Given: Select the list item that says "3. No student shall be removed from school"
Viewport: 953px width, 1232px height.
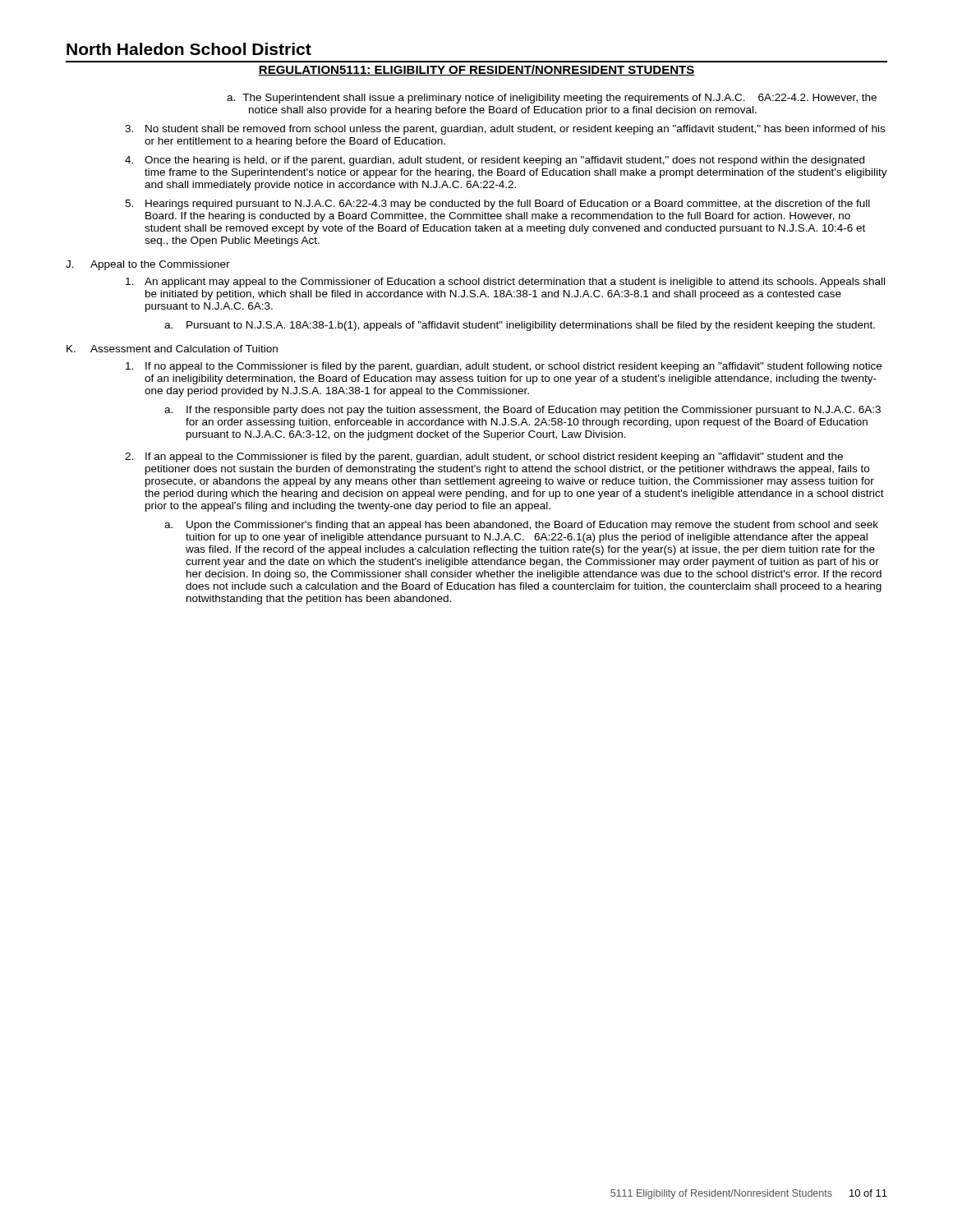Looking at the screenshot, I should [x=506, y=135].
